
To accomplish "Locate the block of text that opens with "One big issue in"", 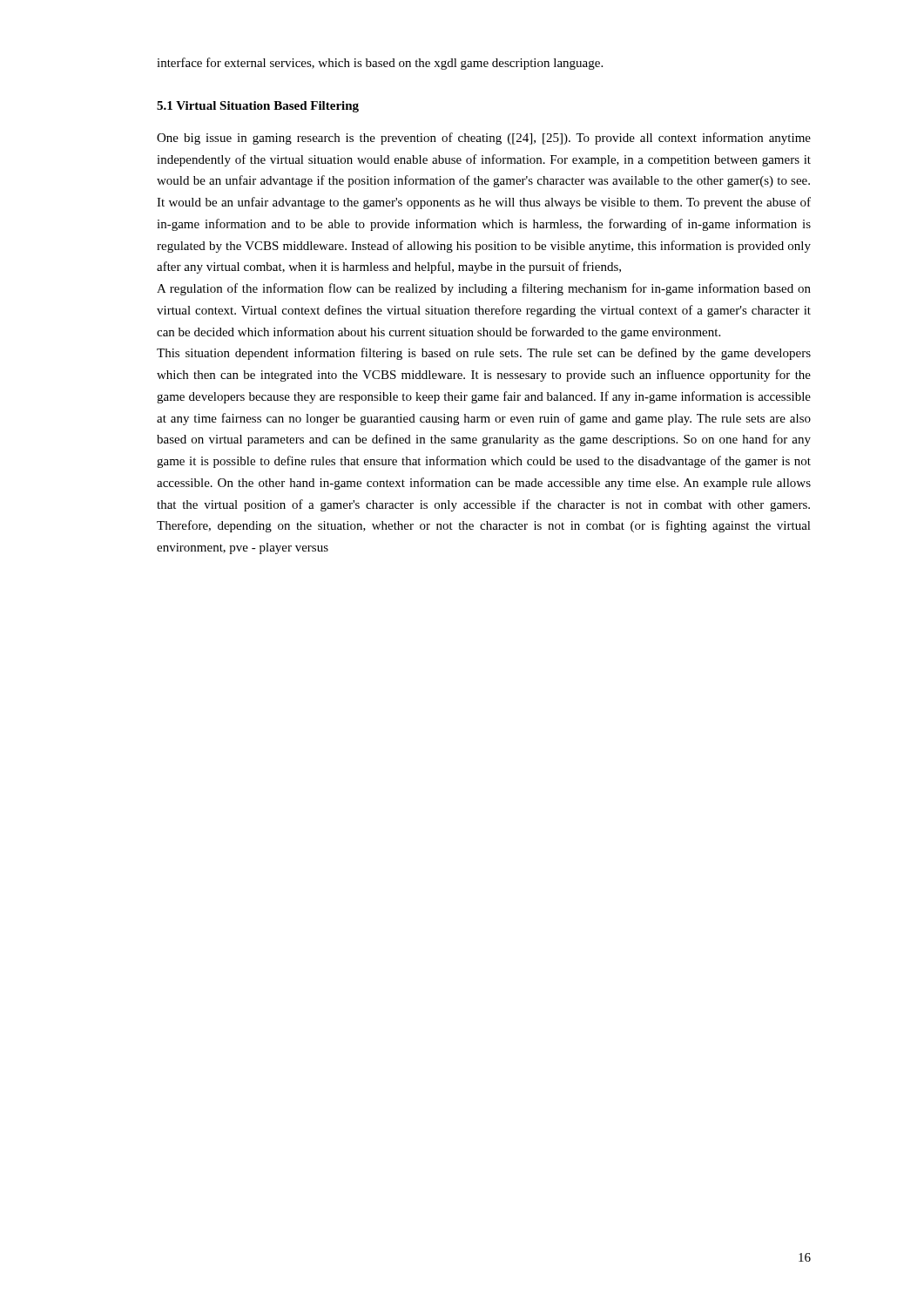I will click(484, 202).
